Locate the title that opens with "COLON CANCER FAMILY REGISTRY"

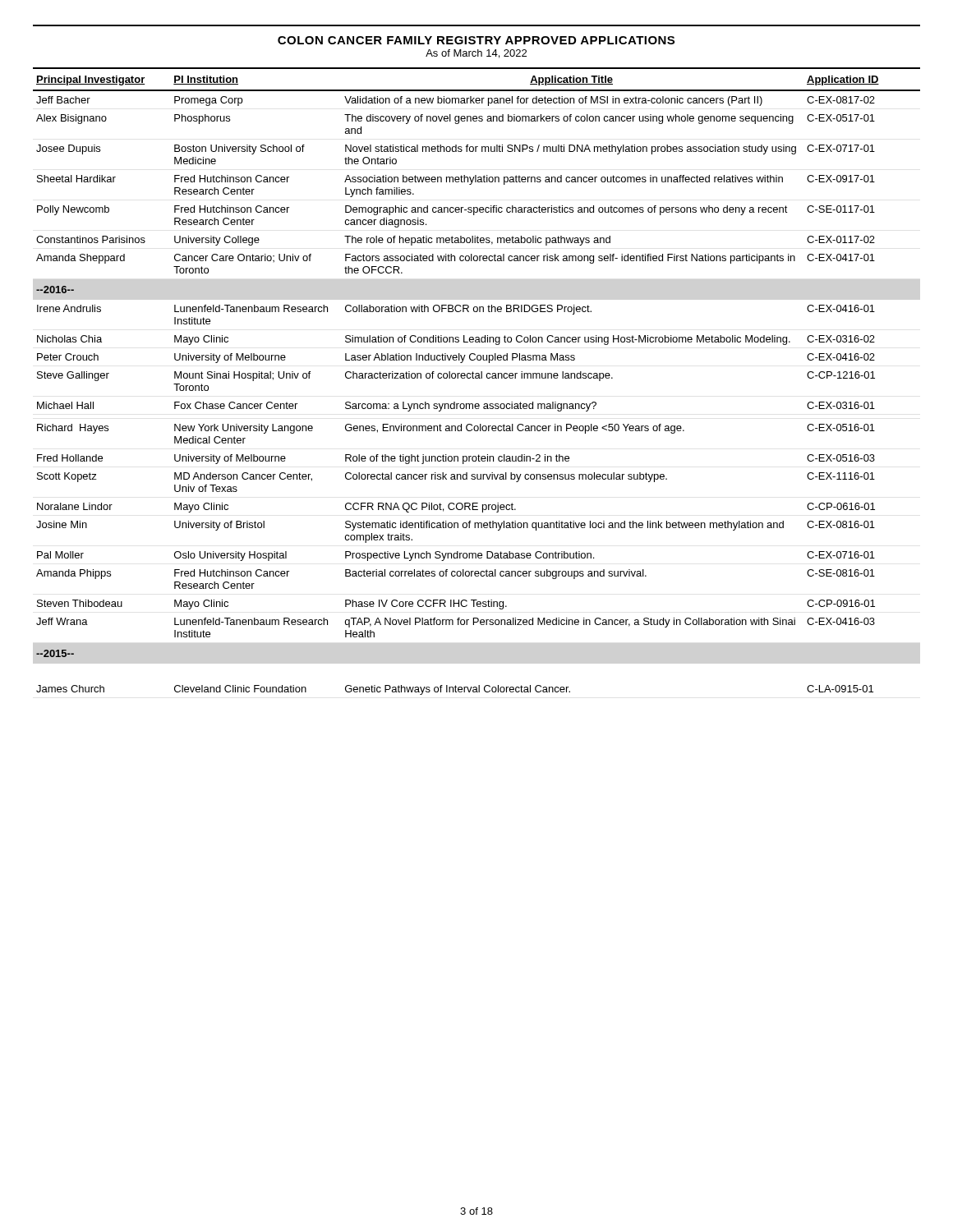[476, 46]
